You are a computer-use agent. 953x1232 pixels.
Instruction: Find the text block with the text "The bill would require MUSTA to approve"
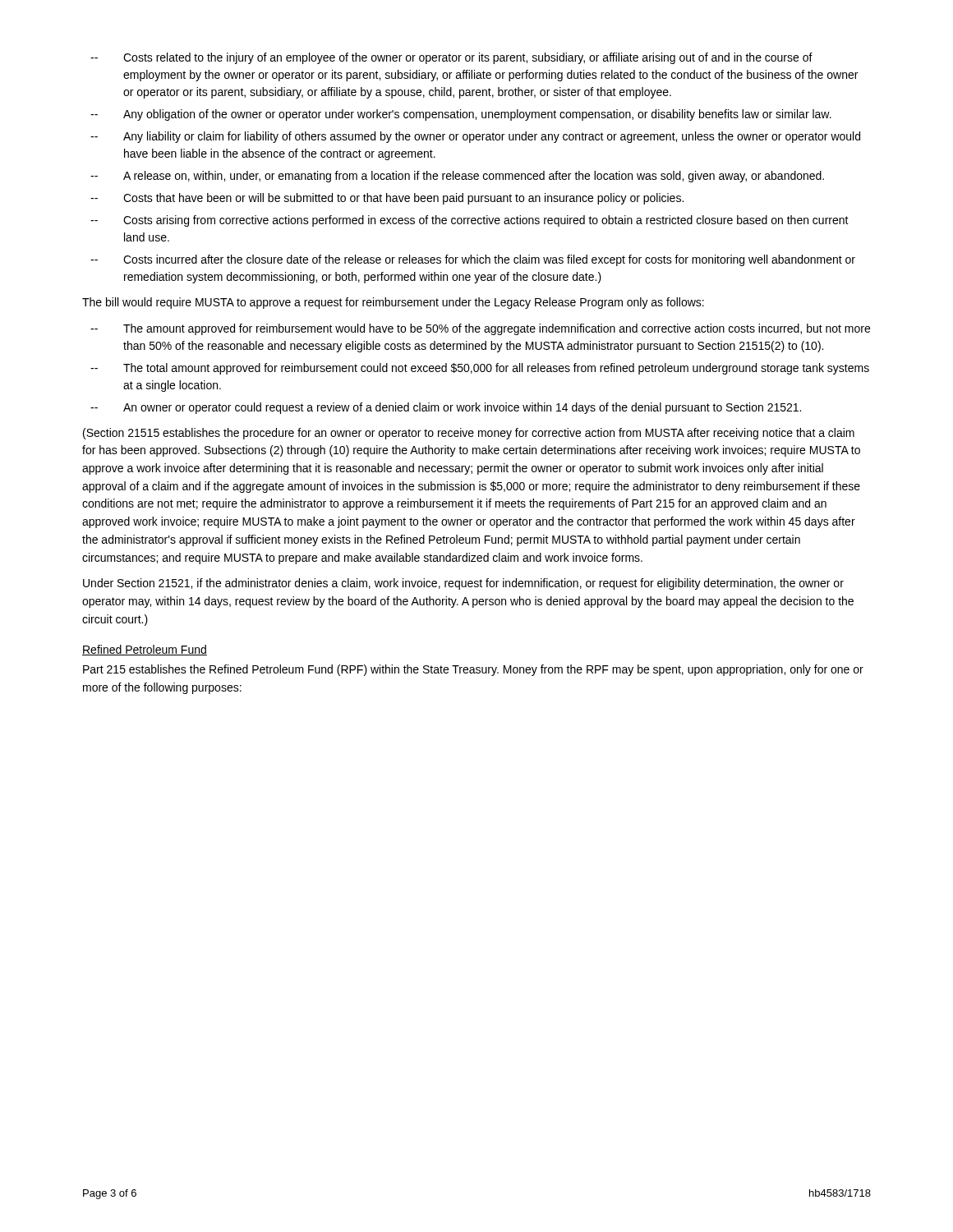(393, 302)
